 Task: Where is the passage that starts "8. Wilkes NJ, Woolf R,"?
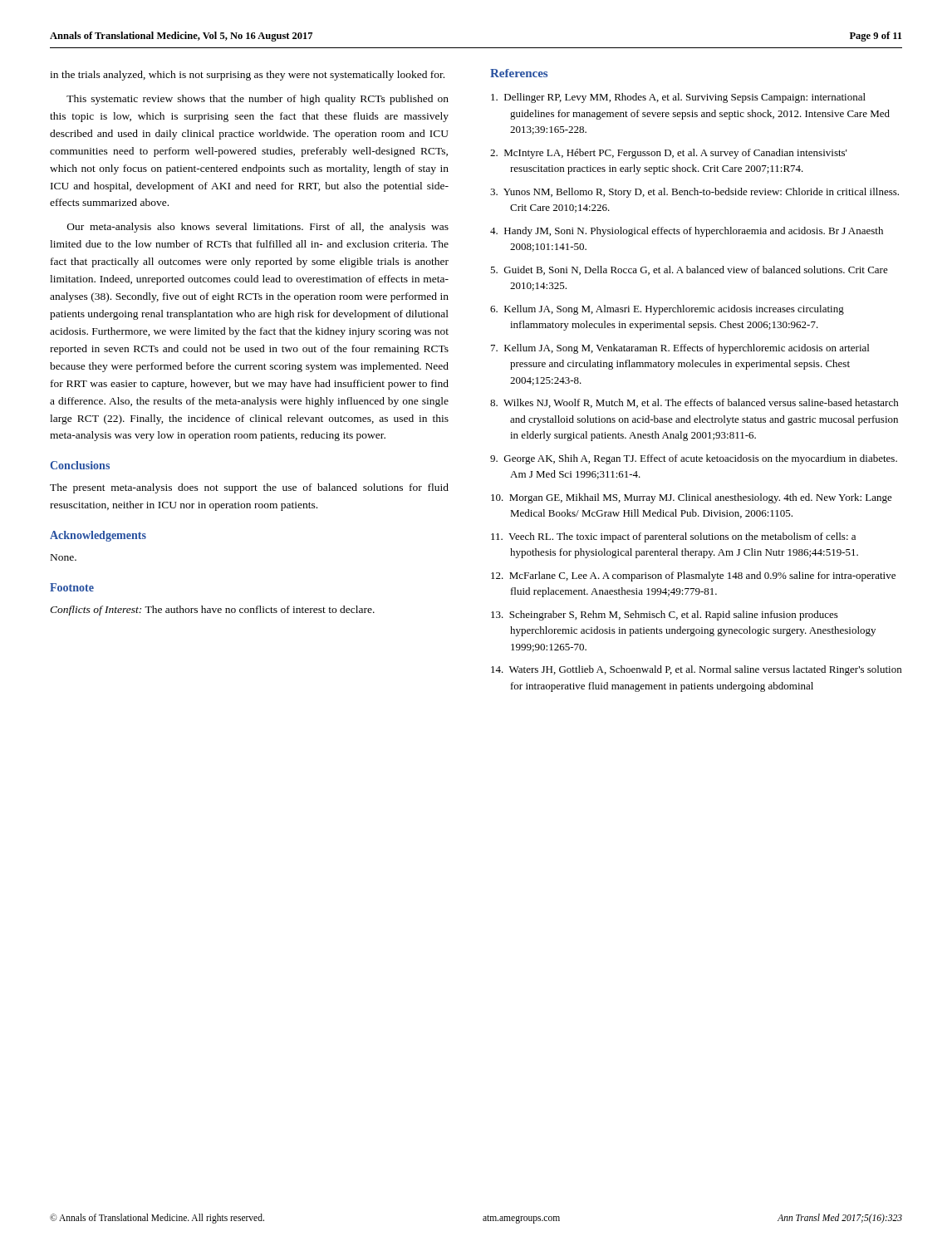click(x=694, y=419)
